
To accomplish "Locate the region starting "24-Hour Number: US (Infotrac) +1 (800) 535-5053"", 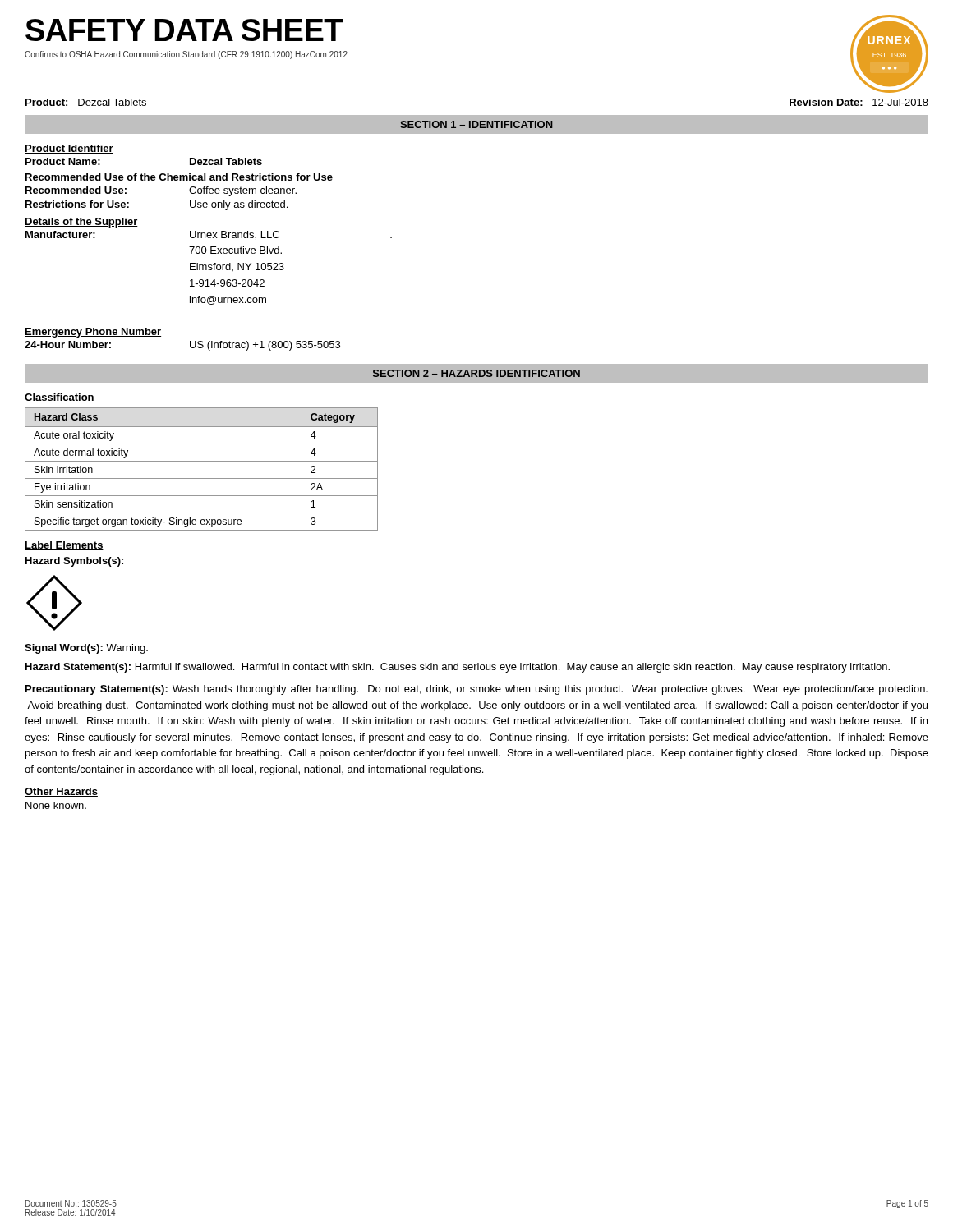I will [x=183, y=344].
